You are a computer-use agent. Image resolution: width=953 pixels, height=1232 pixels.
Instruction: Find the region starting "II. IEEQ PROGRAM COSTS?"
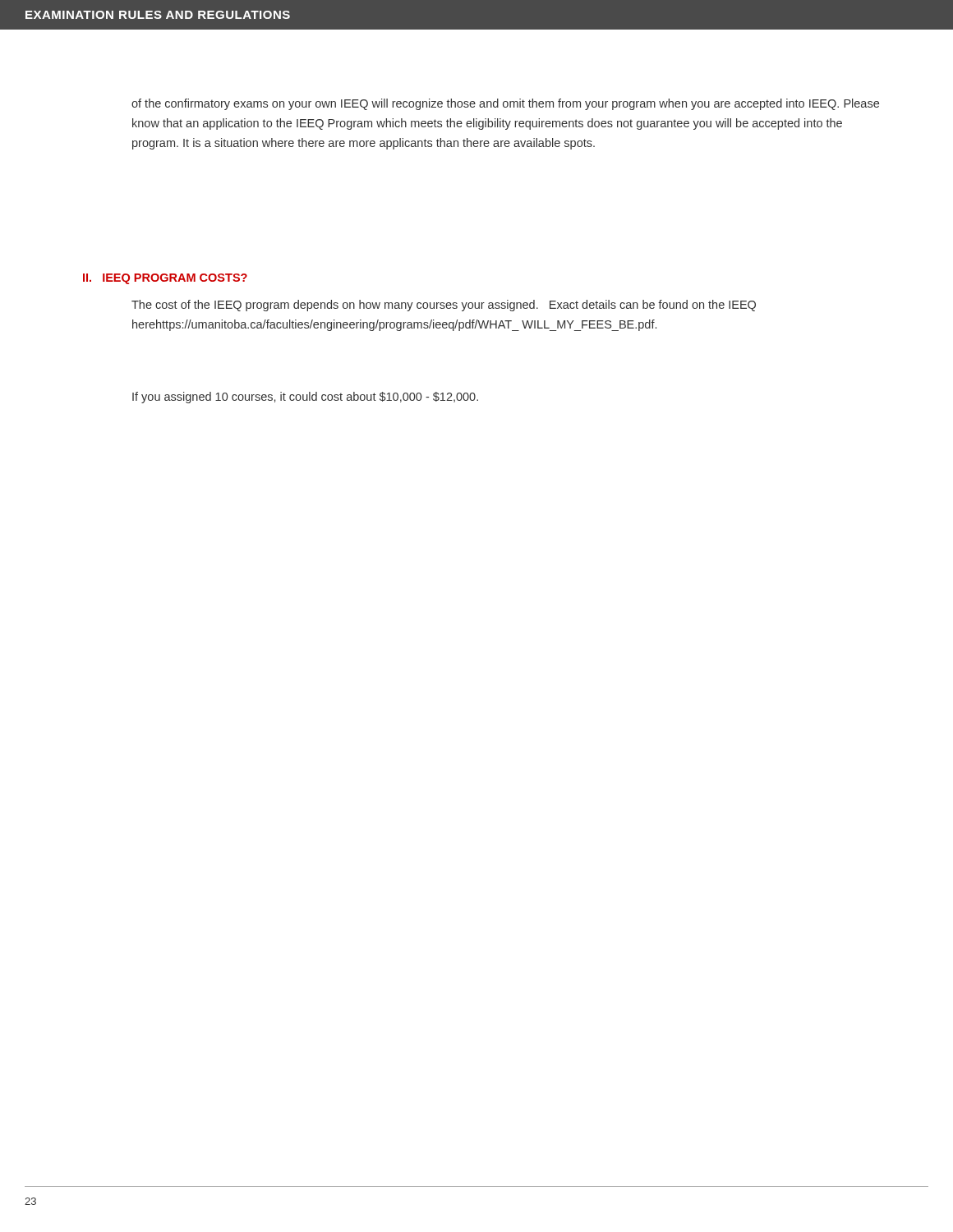point(165,278)
